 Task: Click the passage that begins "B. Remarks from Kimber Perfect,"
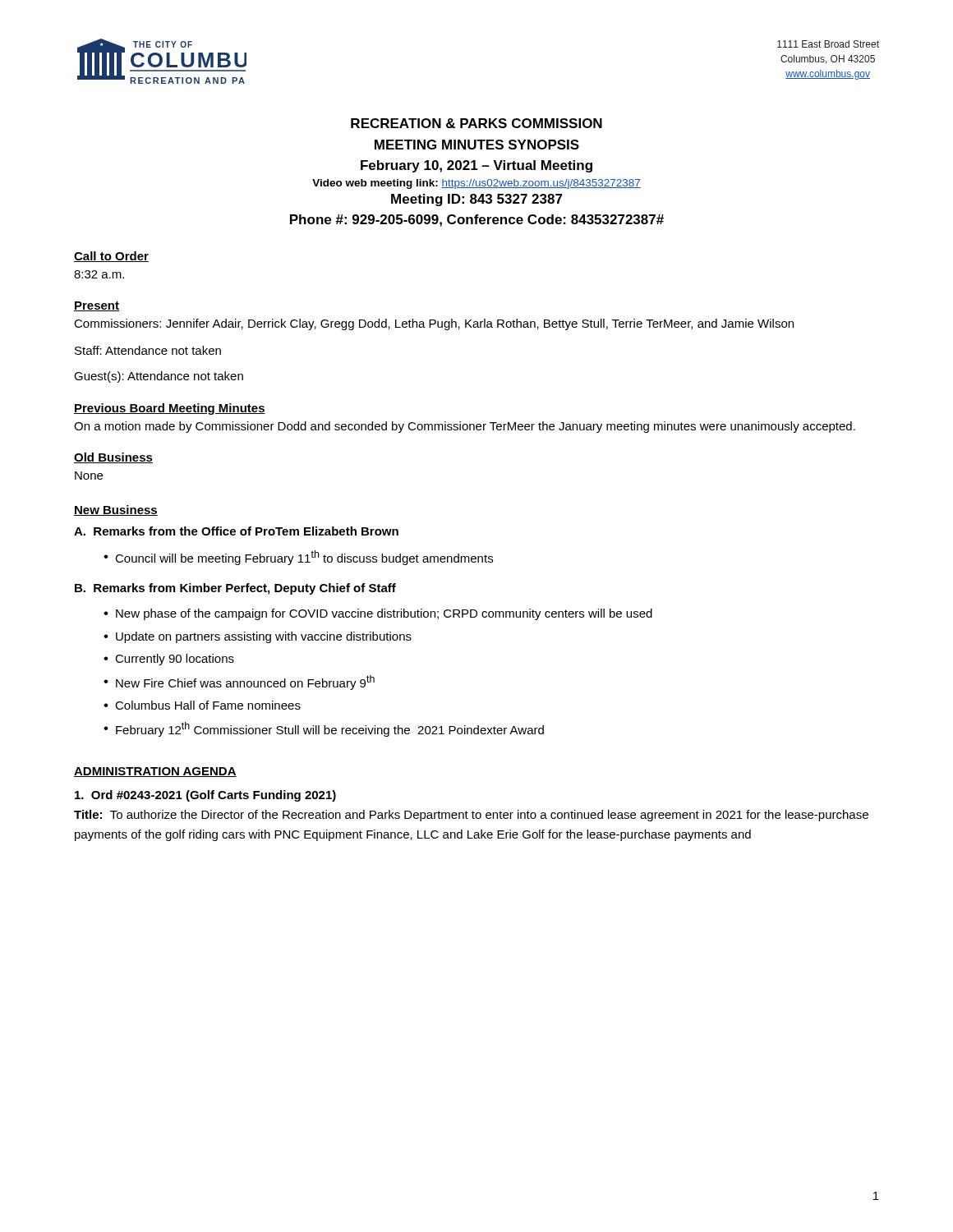pyautogui.click(x=235, y=587)
